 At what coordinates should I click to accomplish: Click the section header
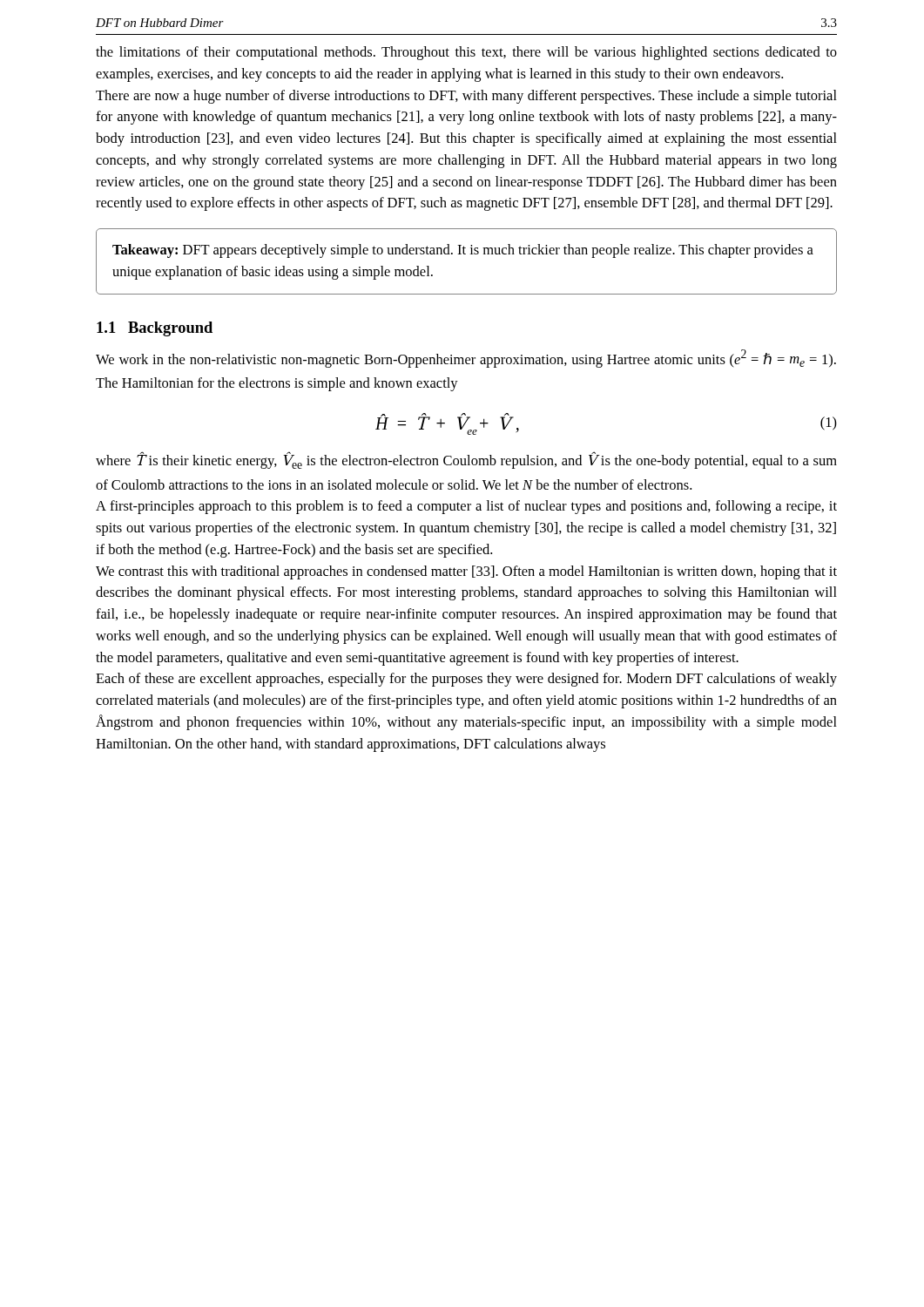coord(154,327)
